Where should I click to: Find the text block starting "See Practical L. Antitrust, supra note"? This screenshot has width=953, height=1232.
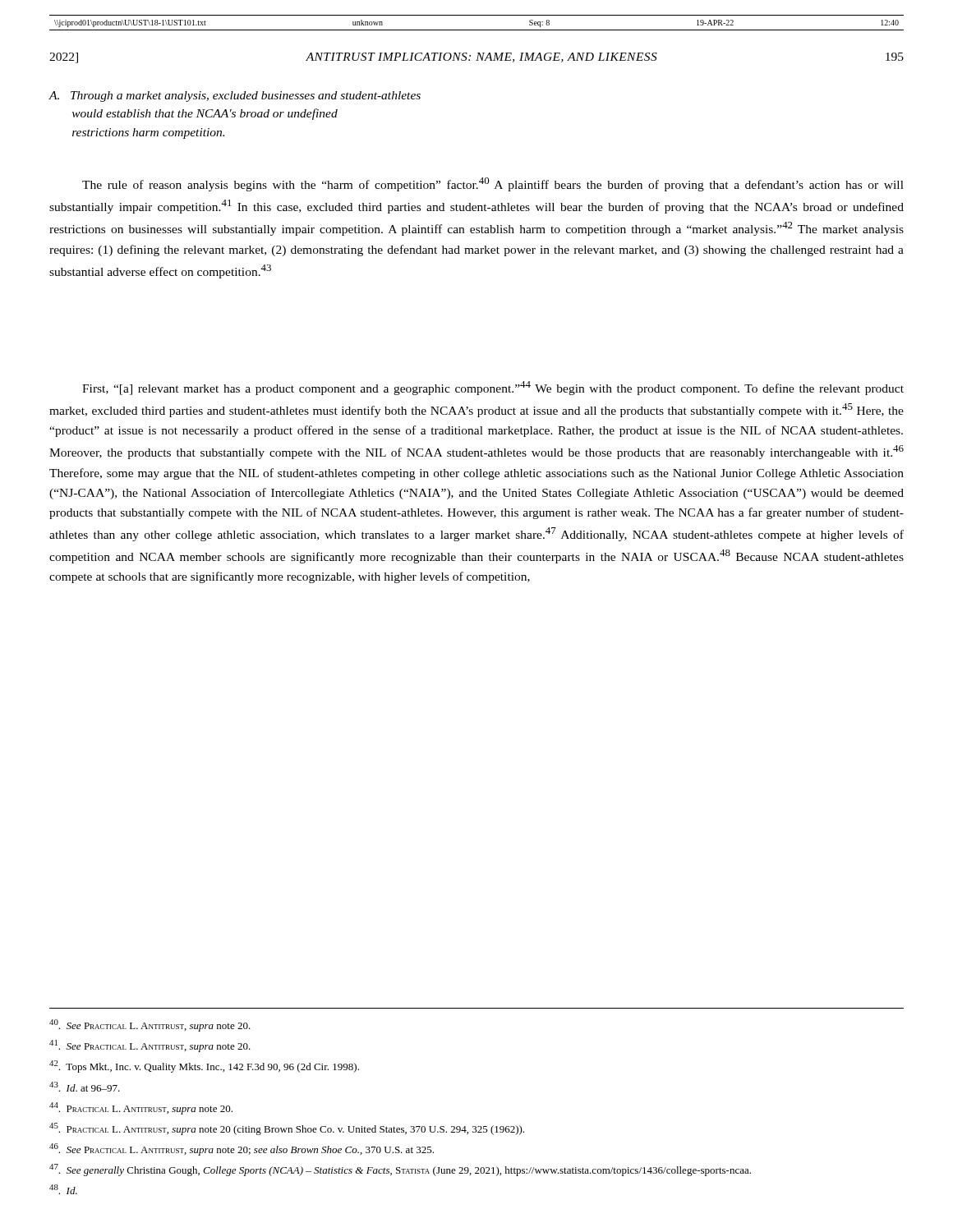(150, 1025)
